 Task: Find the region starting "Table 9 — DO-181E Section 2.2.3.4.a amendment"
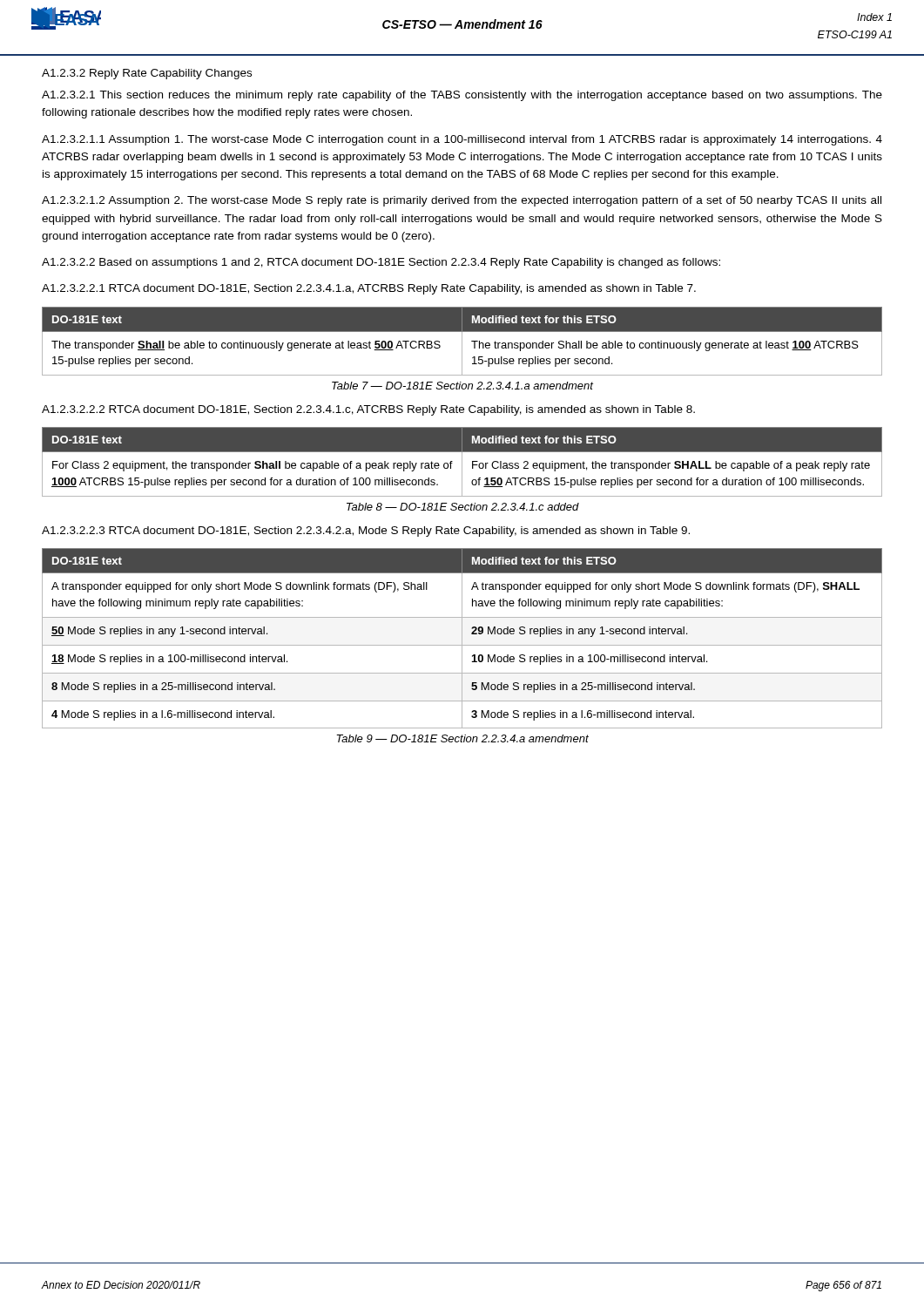tap(462, 739)
